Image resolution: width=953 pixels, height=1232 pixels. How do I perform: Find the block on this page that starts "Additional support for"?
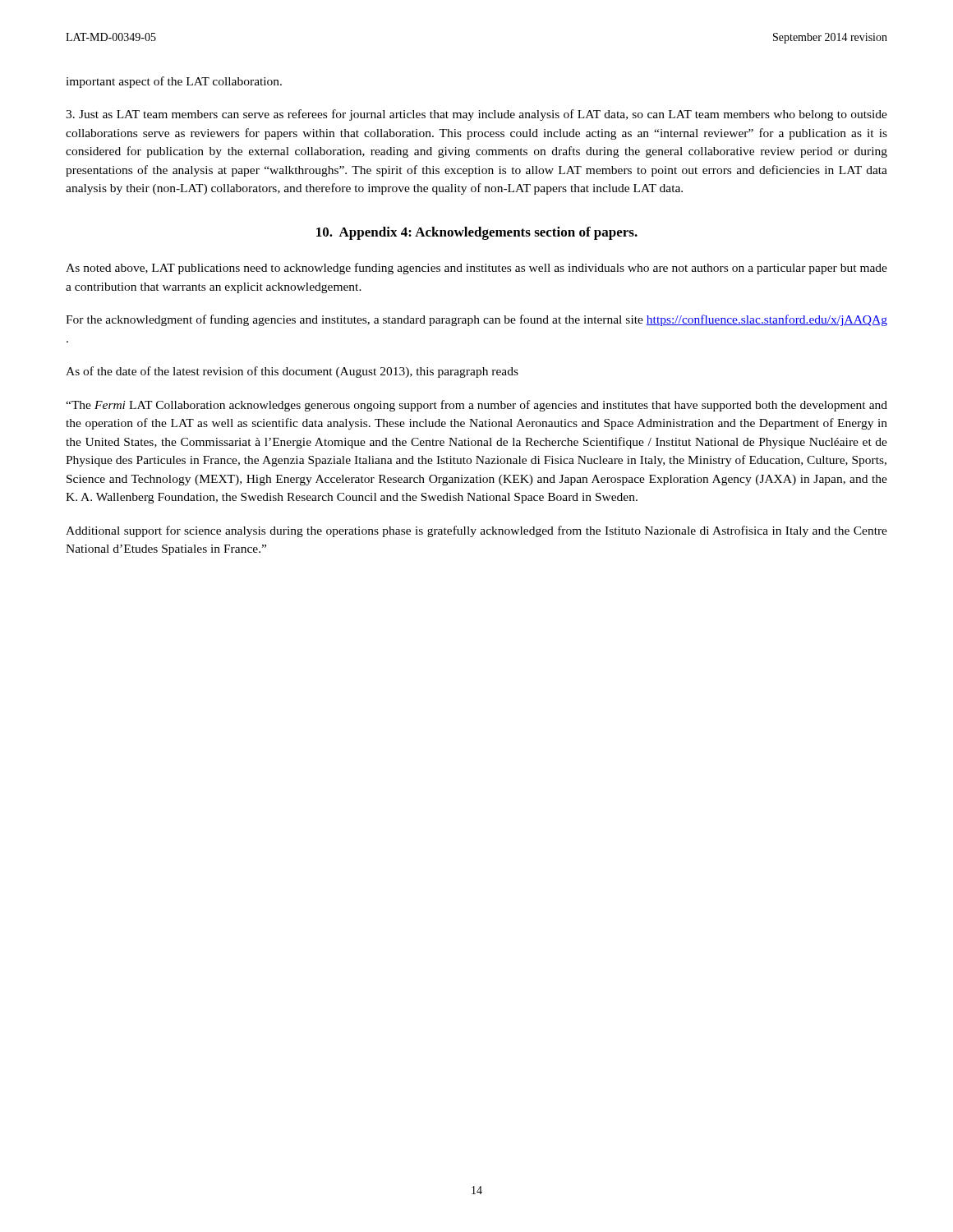[x=476, y=539]
